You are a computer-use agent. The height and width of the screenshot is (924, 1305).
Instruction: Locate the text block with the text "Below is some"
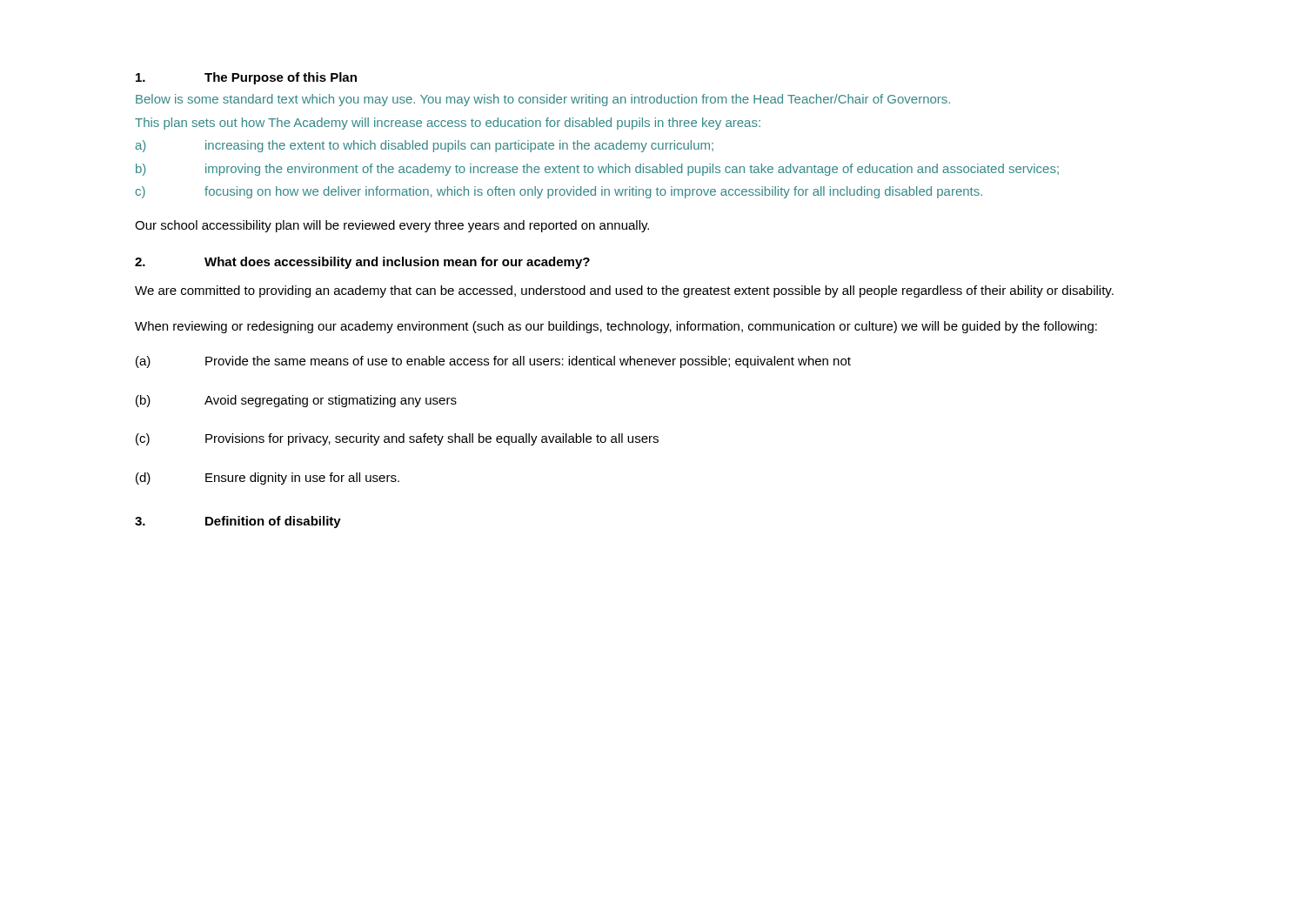tap(543, 99)
